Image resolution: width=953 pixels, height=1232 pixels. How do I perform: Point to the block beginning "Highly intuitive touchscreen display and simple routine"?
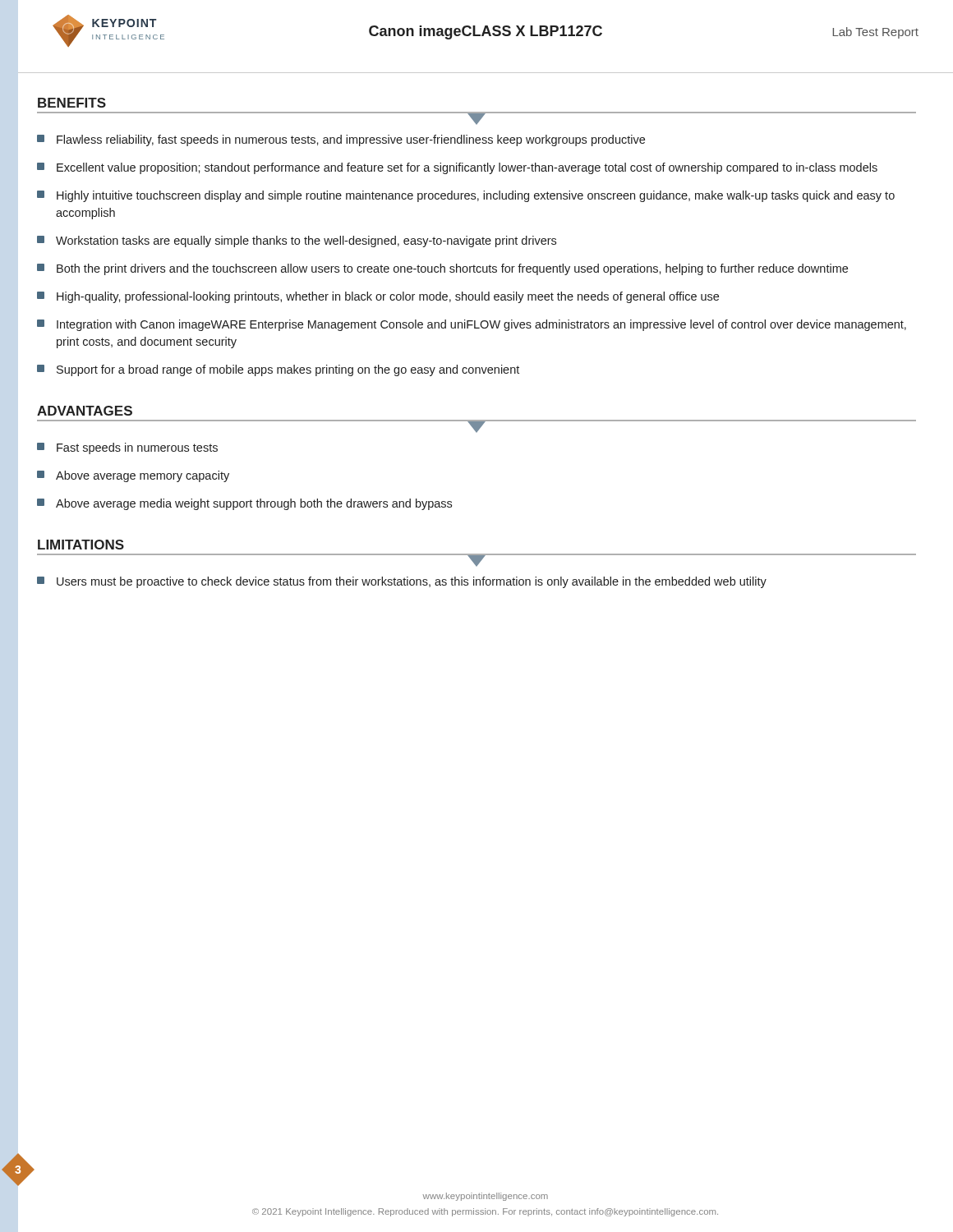click(476, 205)
